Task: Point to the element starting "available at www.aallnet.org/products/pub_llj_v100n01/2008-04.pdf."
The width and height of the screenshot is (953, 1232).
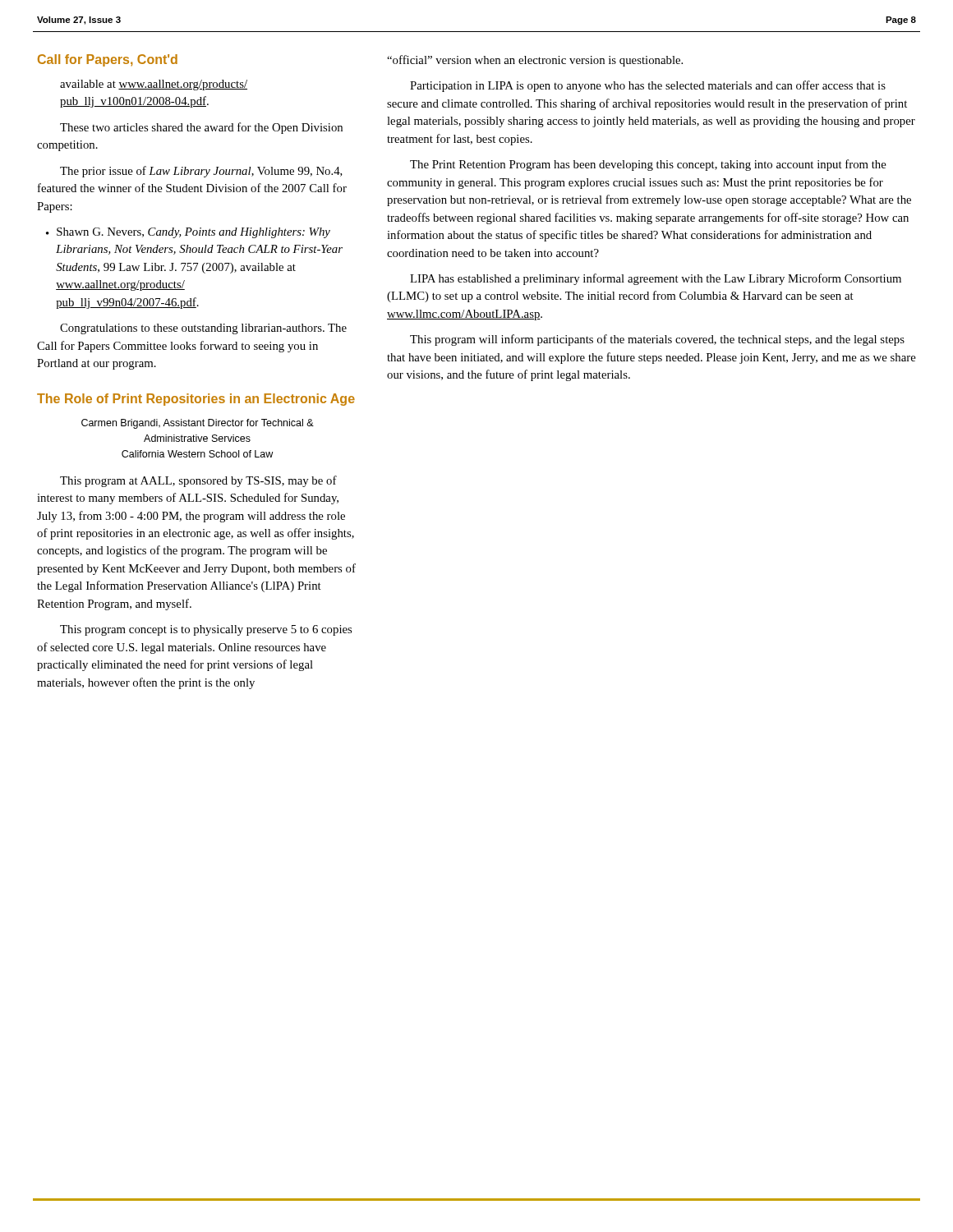Action: click(x=154, y=92)
